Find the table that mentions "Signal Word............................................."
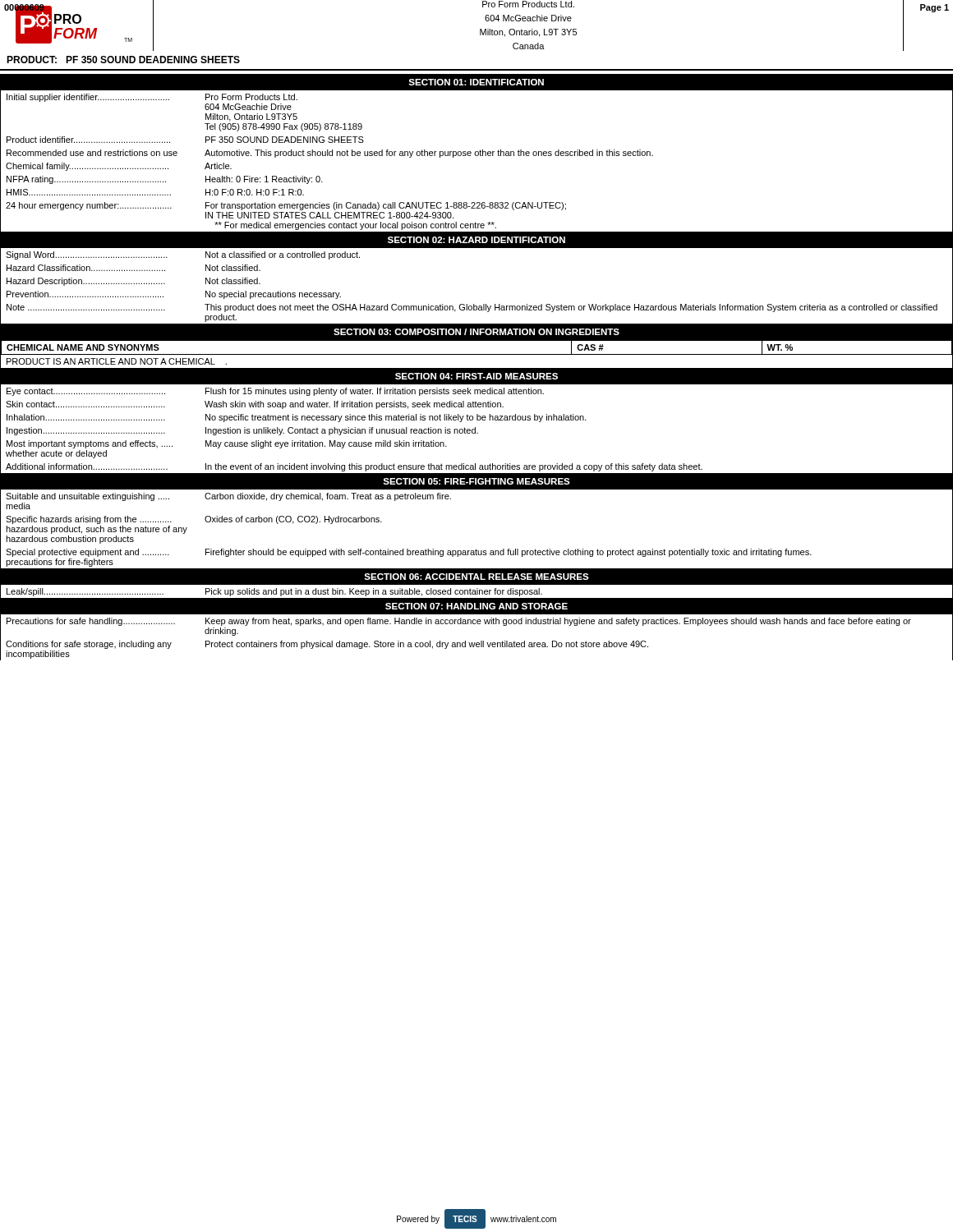953x1232 pixels. pyautogui.click(x=476, y=285)
